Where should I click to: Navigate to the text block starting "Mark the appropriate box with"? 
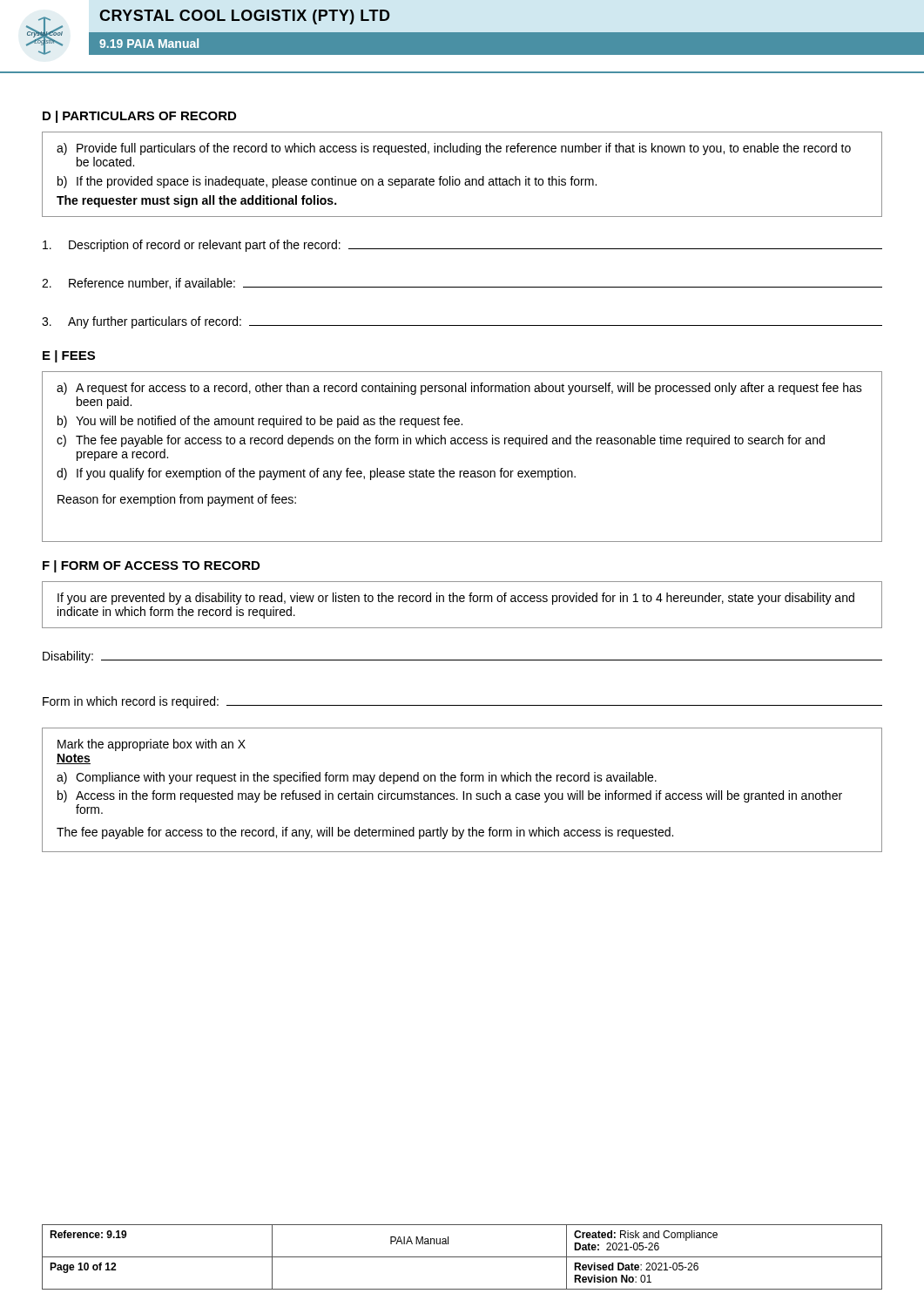(x=462, y=788)
